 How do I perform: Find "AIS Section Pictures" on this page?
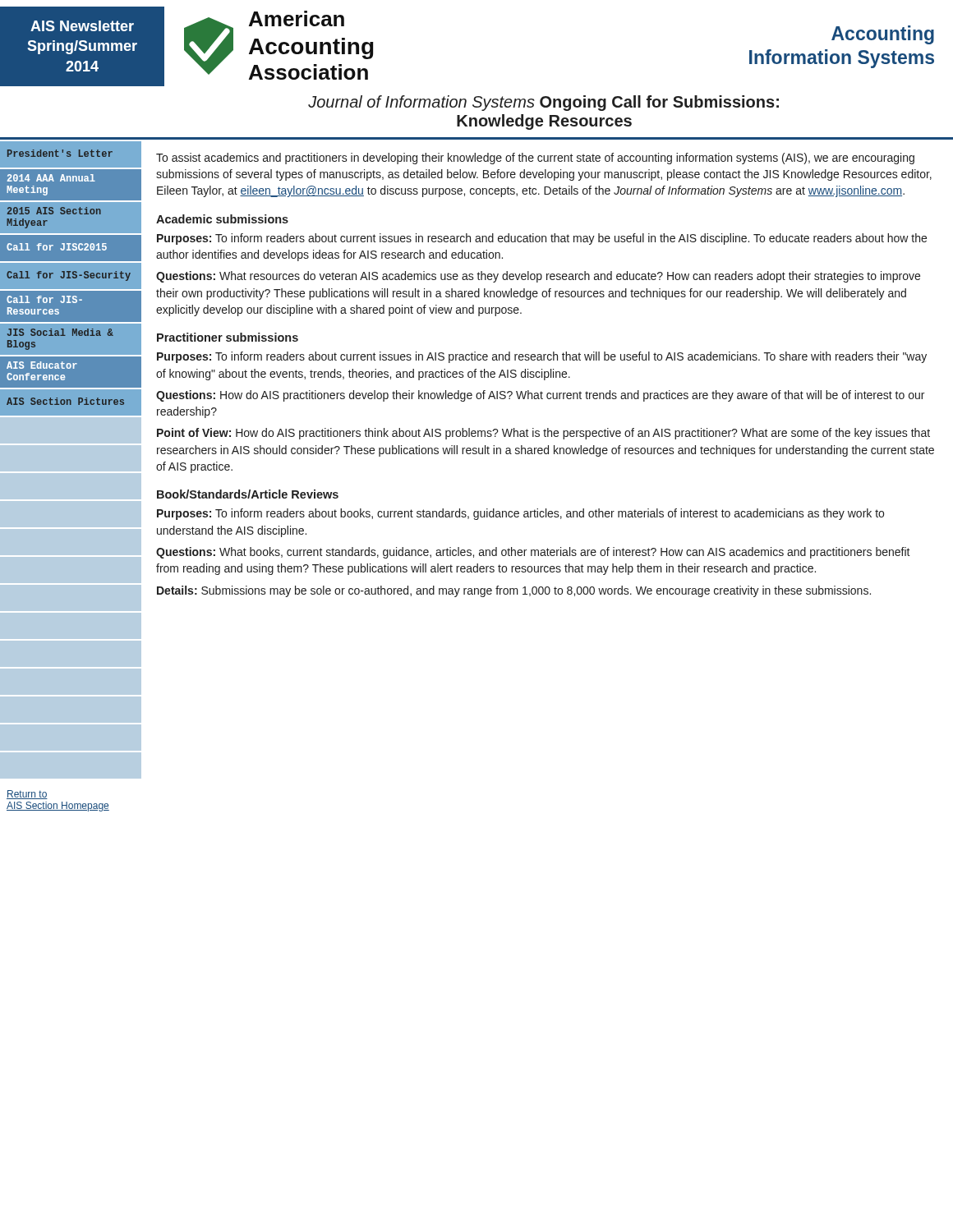click(66, 402)
